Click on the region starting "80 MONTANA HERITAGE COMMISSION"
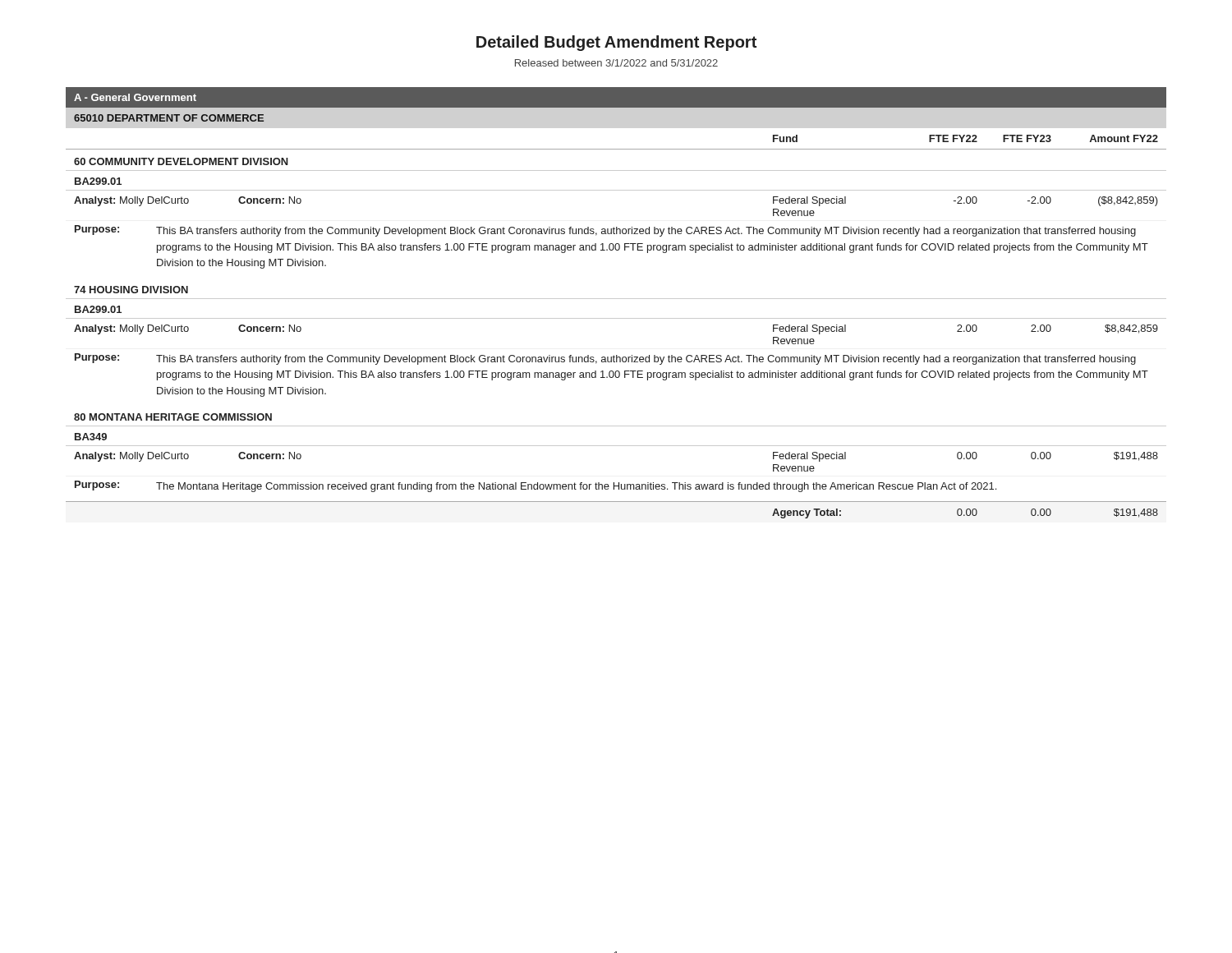Screen dimensions: 953x1232 point(173,417)
